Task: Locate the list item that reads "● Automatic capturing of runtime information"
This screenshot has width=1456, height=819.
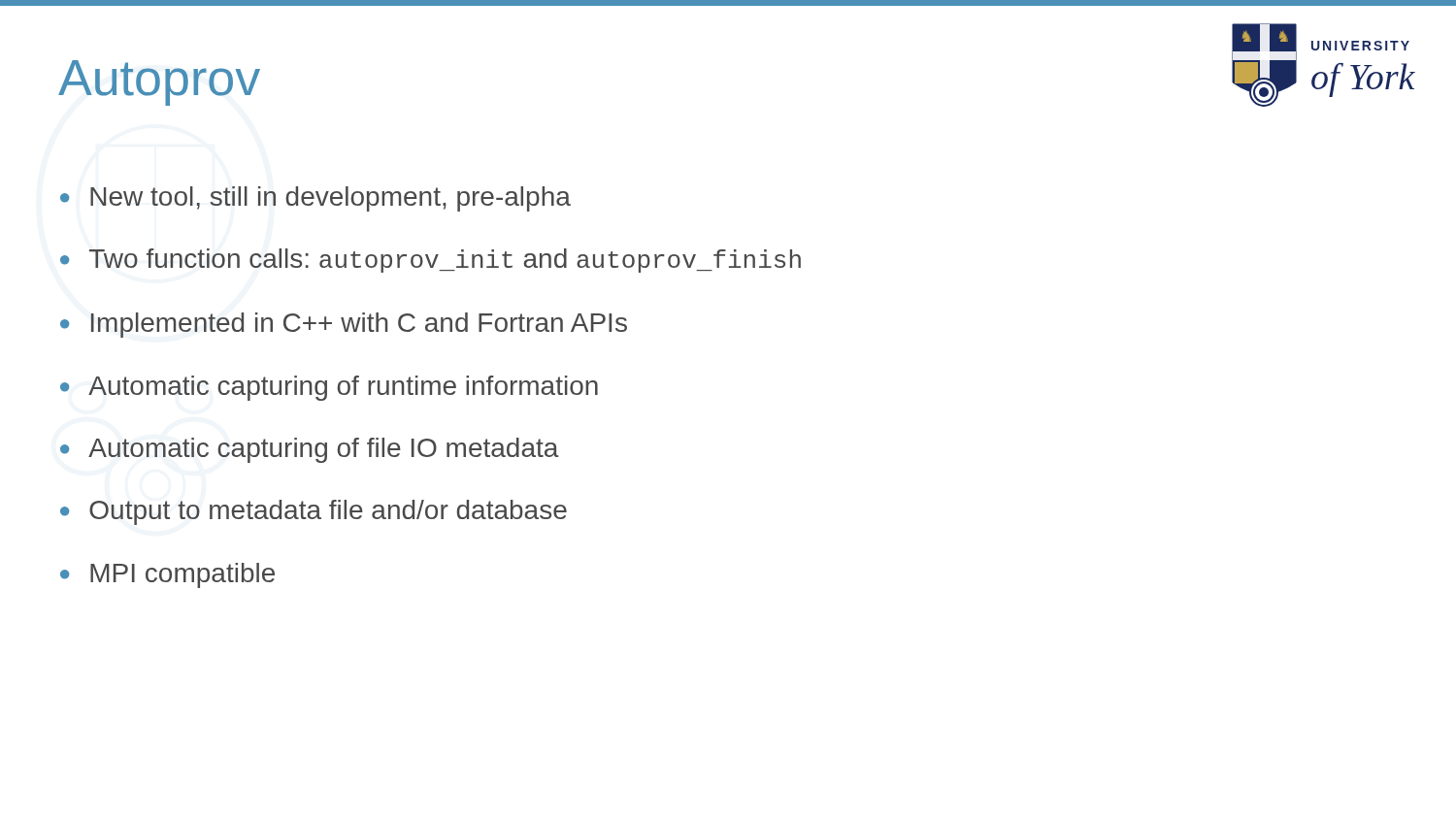Action: point(329,386)
